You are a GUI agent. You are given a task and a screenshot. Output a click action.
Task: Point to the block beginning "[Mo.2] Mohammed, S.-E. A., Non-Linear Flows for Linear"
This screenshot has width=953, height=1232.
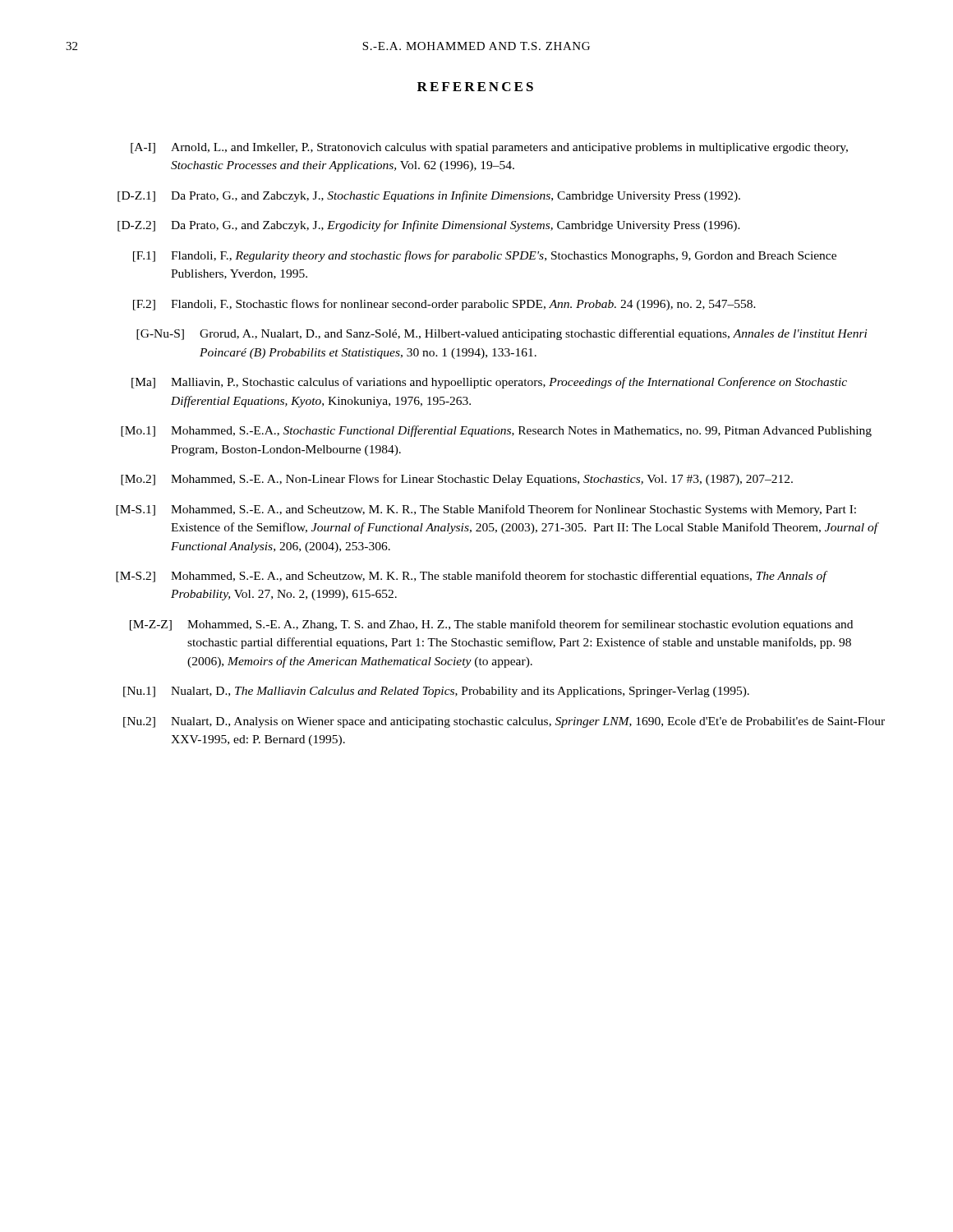tap(476, 479)
